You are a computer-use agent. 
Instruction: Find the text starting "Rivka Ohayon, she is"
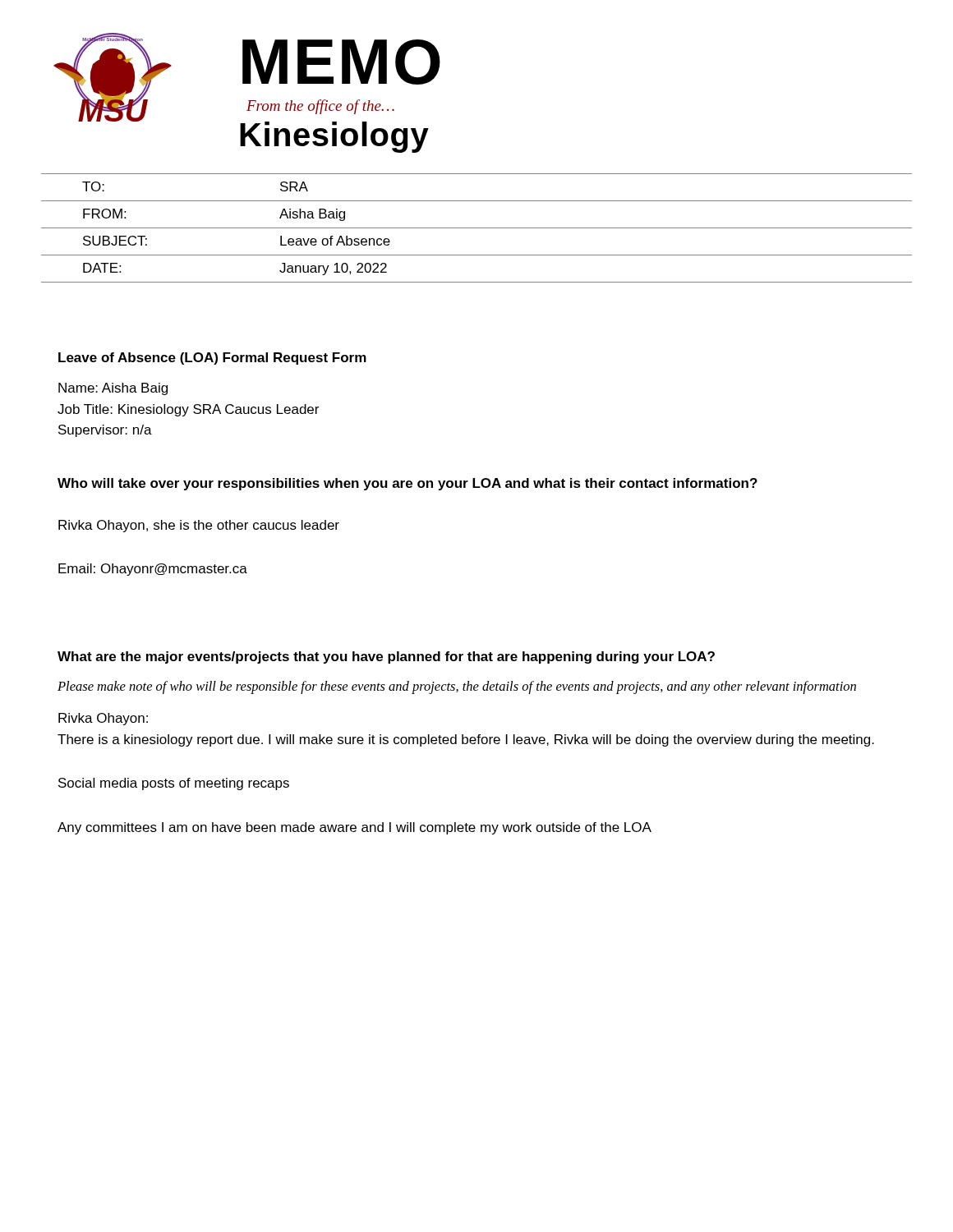tap(198, 525)
